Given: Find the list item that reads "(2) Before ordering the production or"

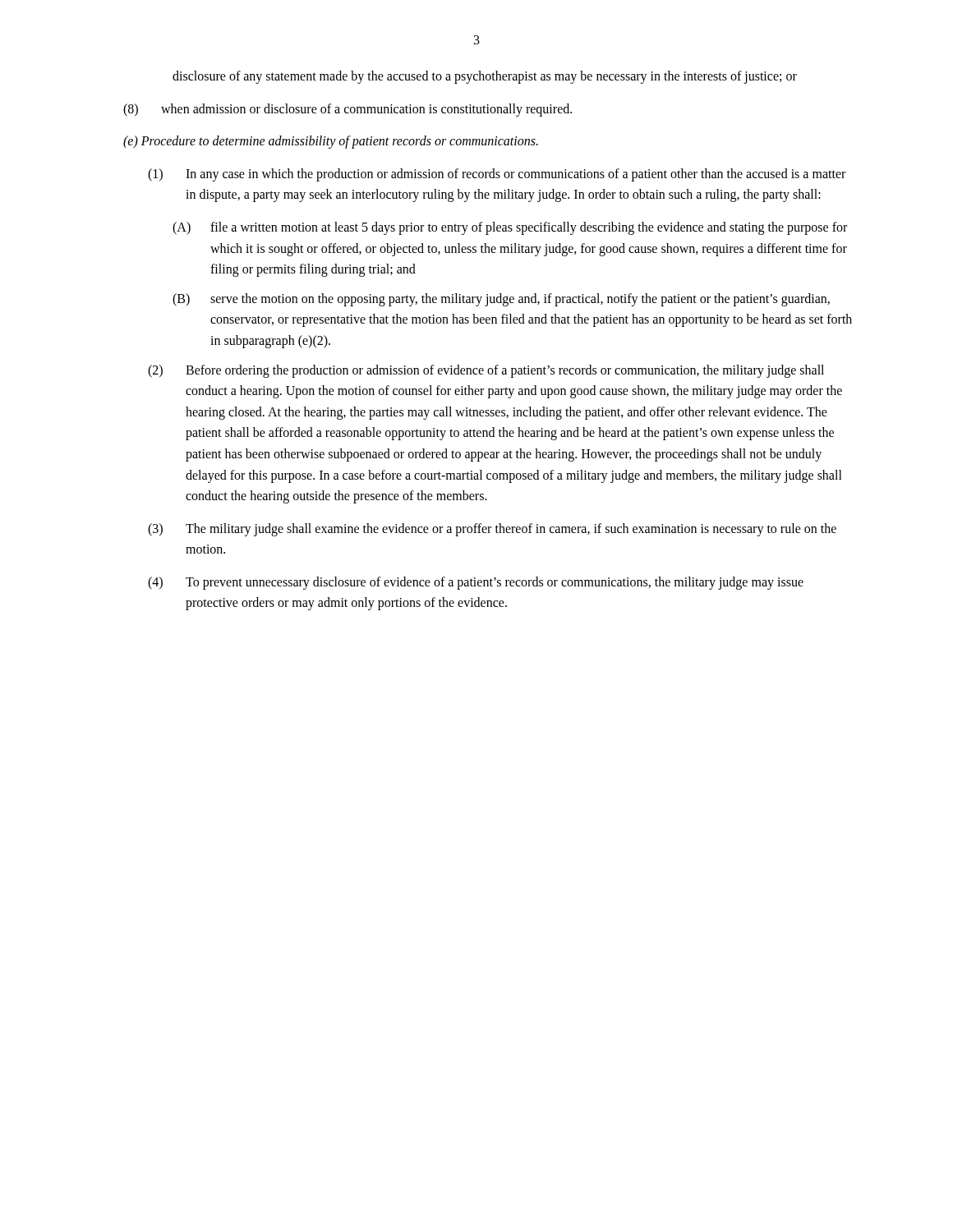Looking at the screenshot, I should pyautogui.click(x=501, y=433).
